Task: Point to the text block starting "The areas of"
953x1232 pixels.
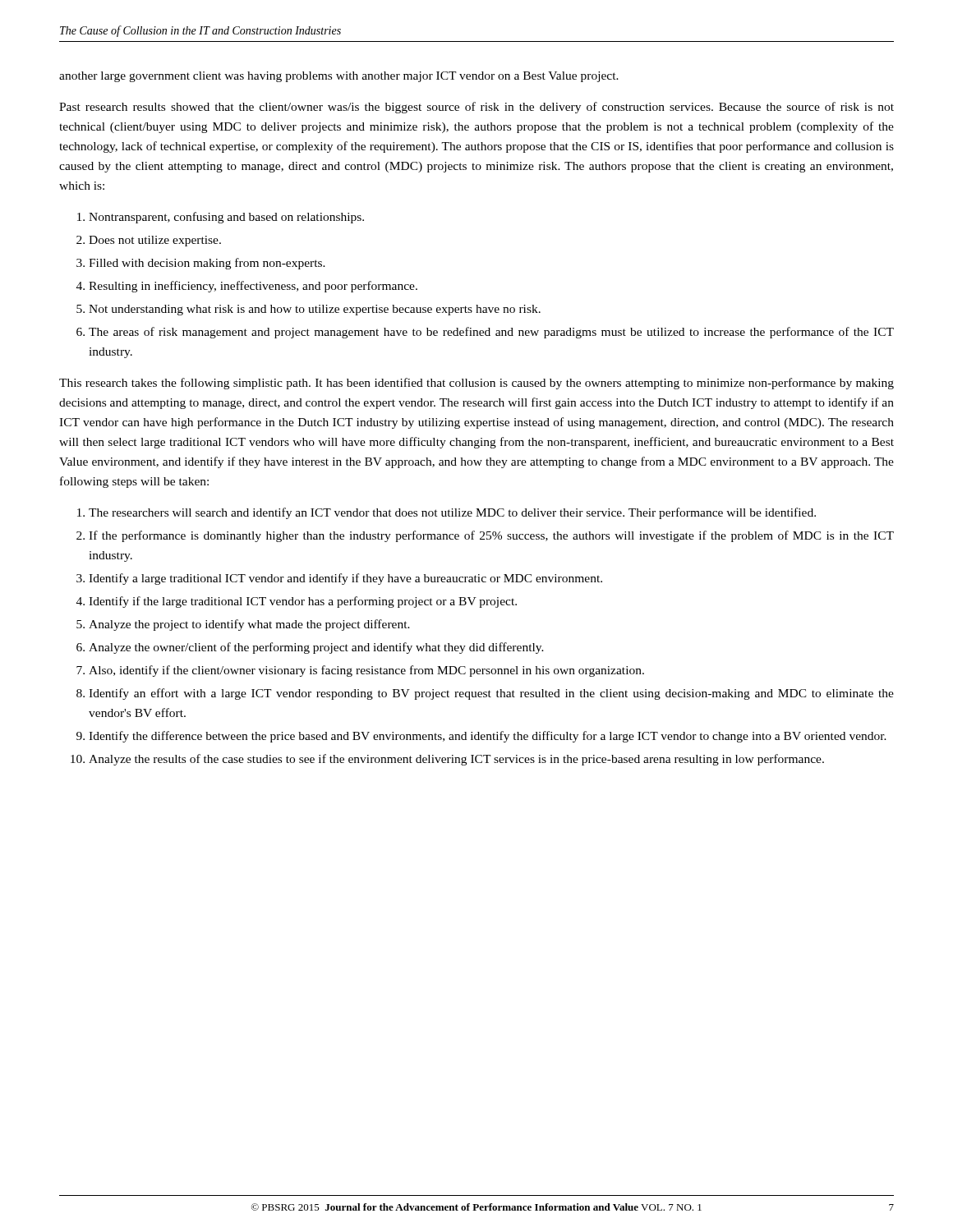Action: pos(491,341)
